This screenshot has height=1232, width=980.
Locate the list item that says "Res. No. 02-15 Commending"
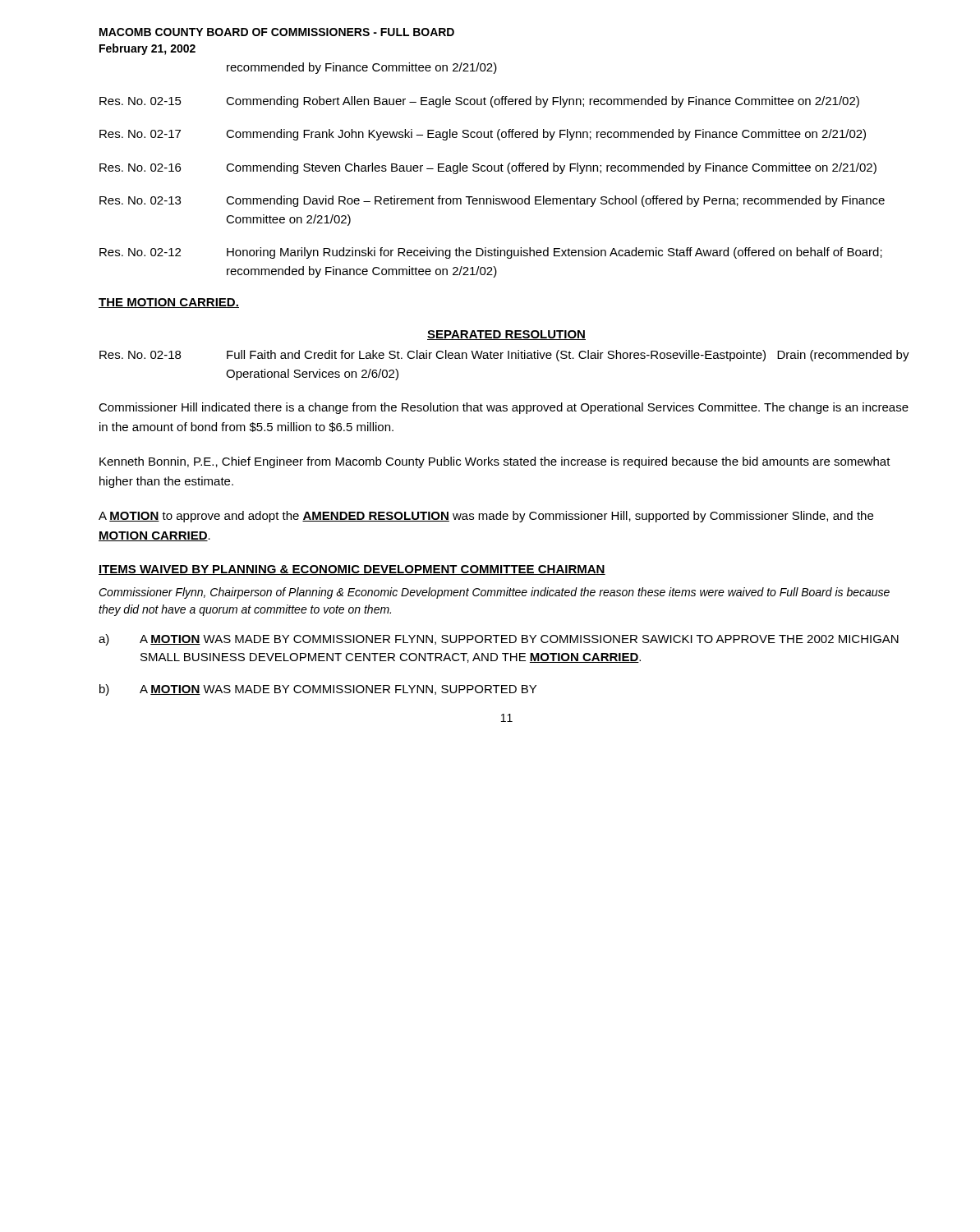[506, 101]
